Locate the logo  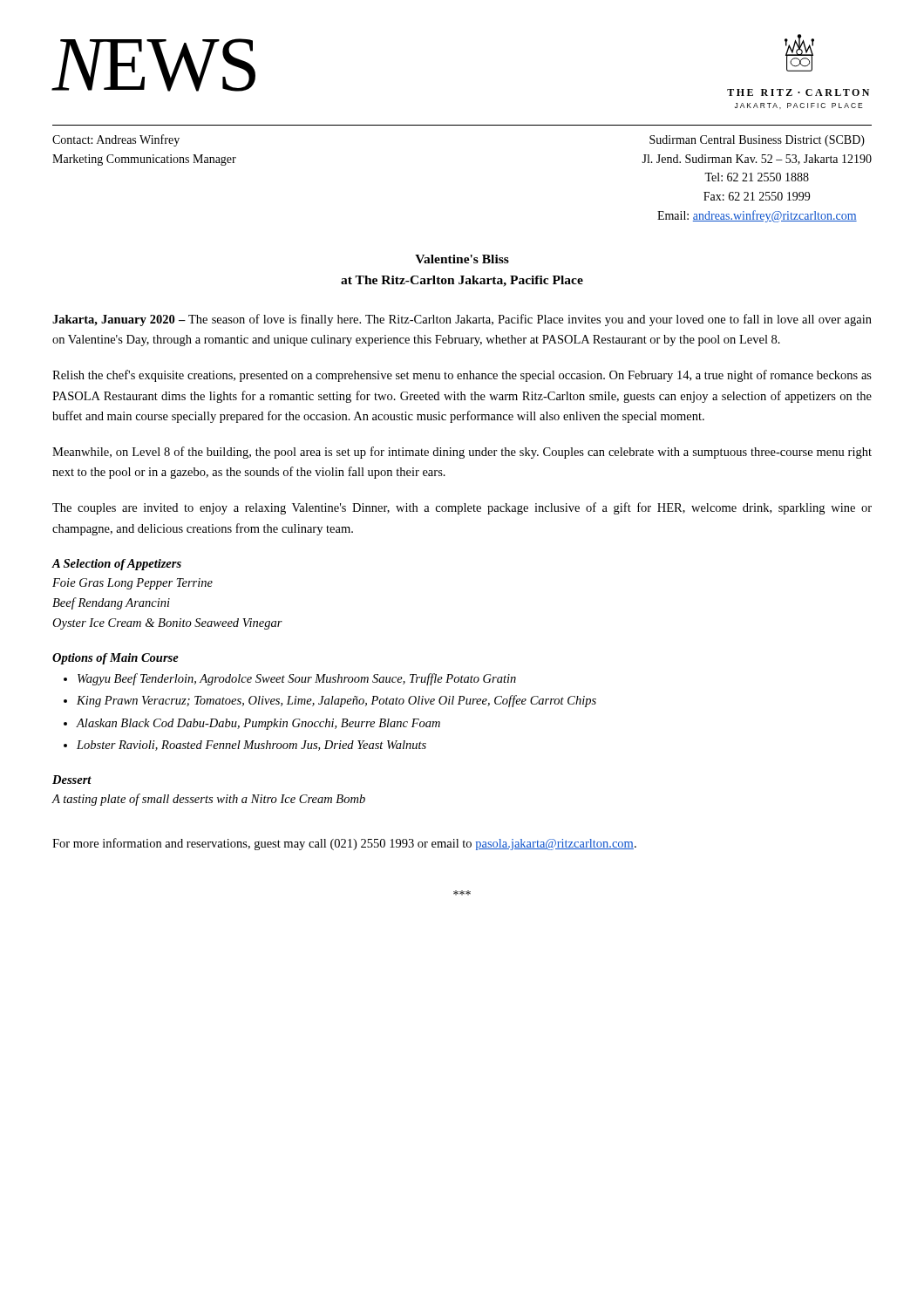799,68
